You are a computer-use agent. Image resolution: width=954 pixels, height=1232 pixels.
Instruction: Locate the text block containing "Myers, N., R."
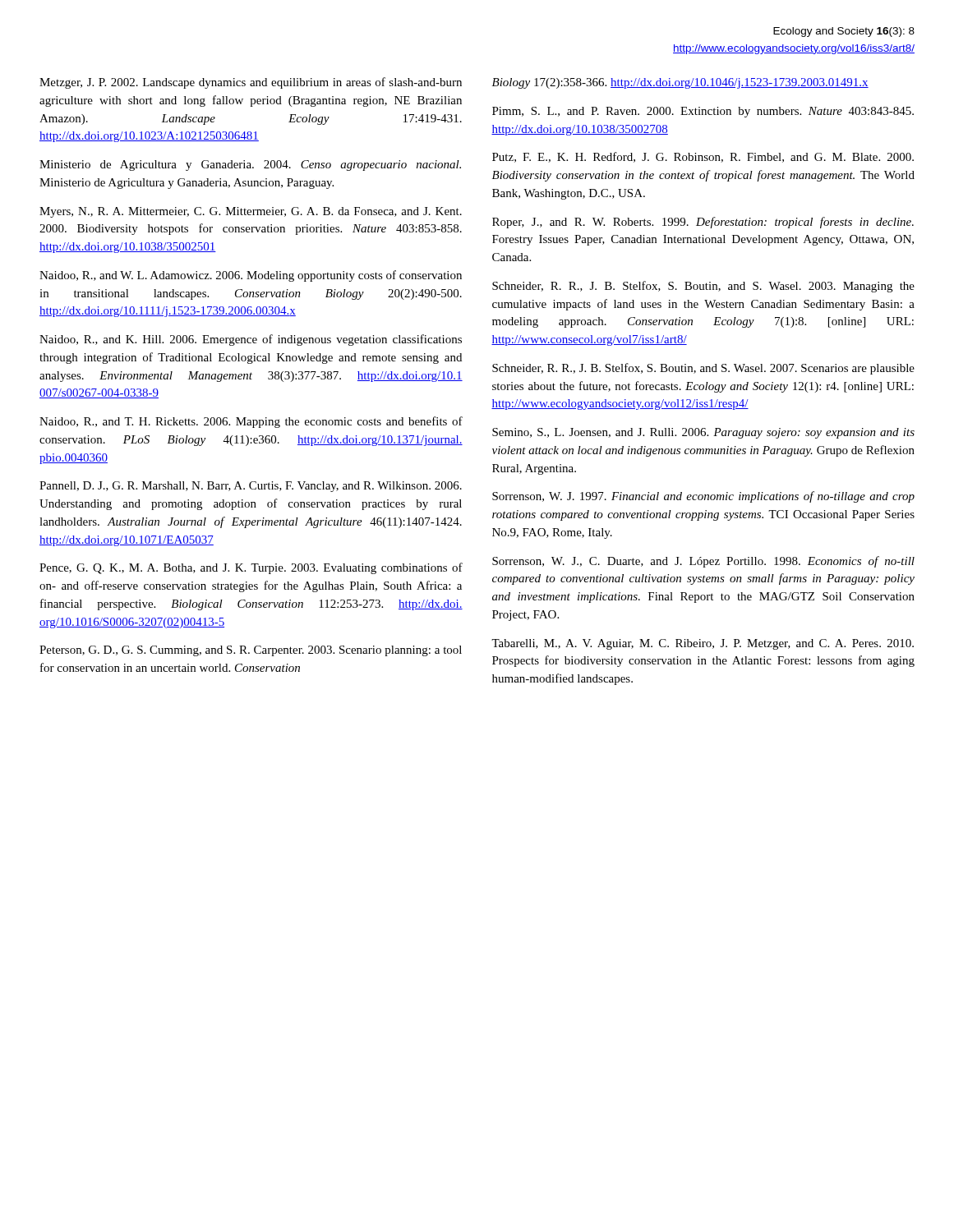(x=251, y=229)
